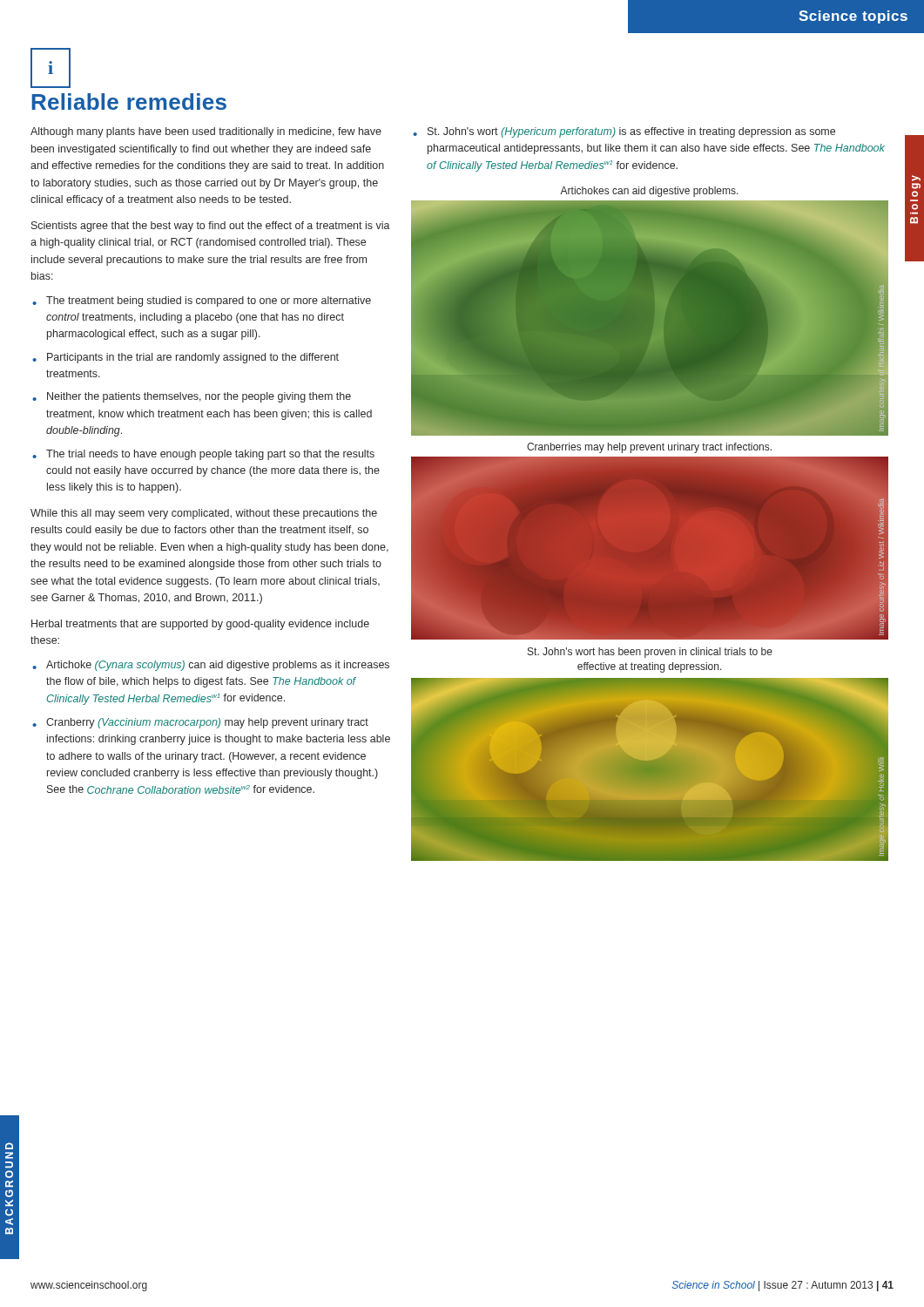Click the passage that begins "While this all may seem very"
Screen dimensions: 1307x924
210,555
